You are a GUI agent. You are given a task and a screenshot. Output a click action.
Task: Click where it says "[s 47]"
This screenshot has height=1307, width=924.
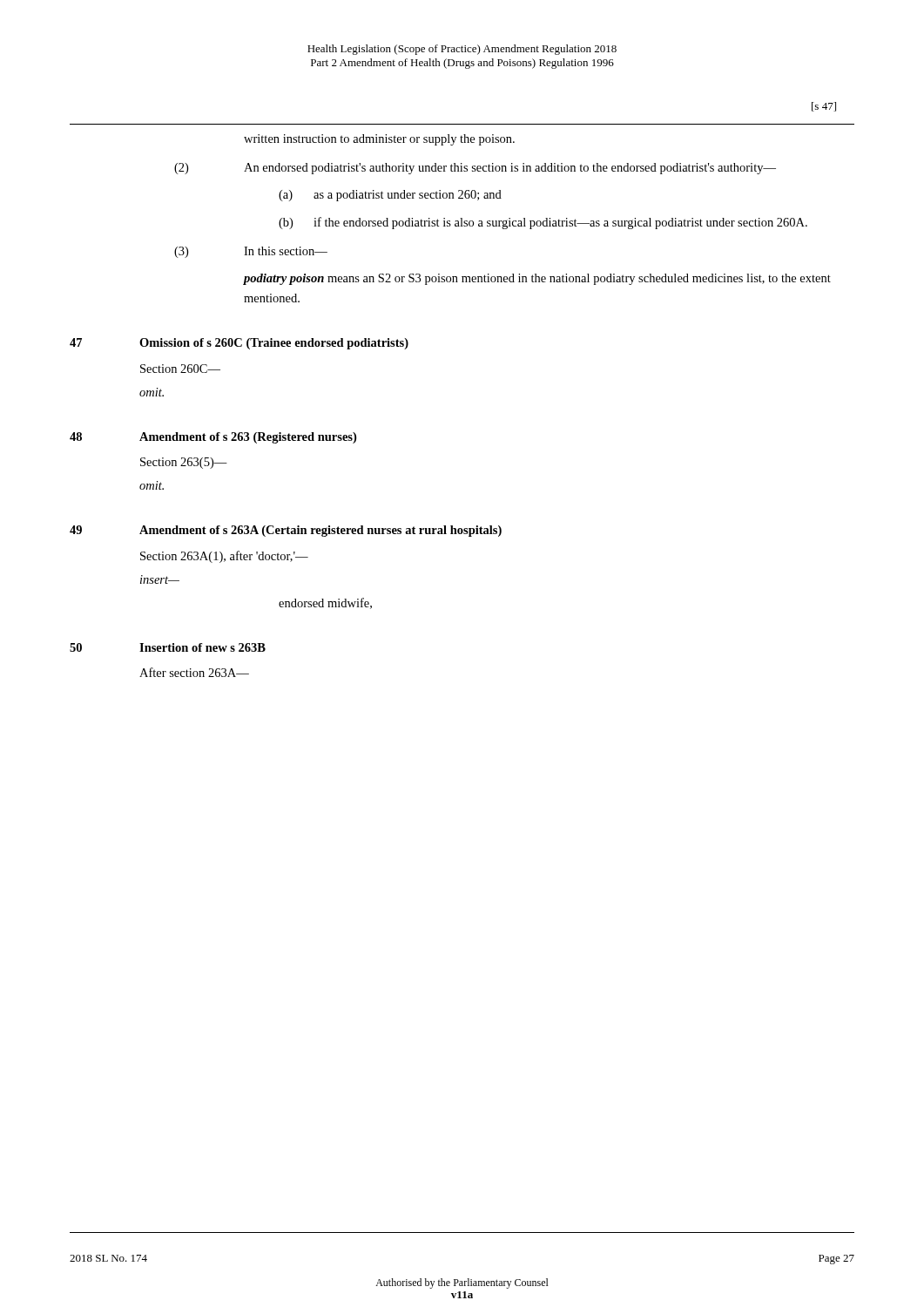click(x=824, y=106)
